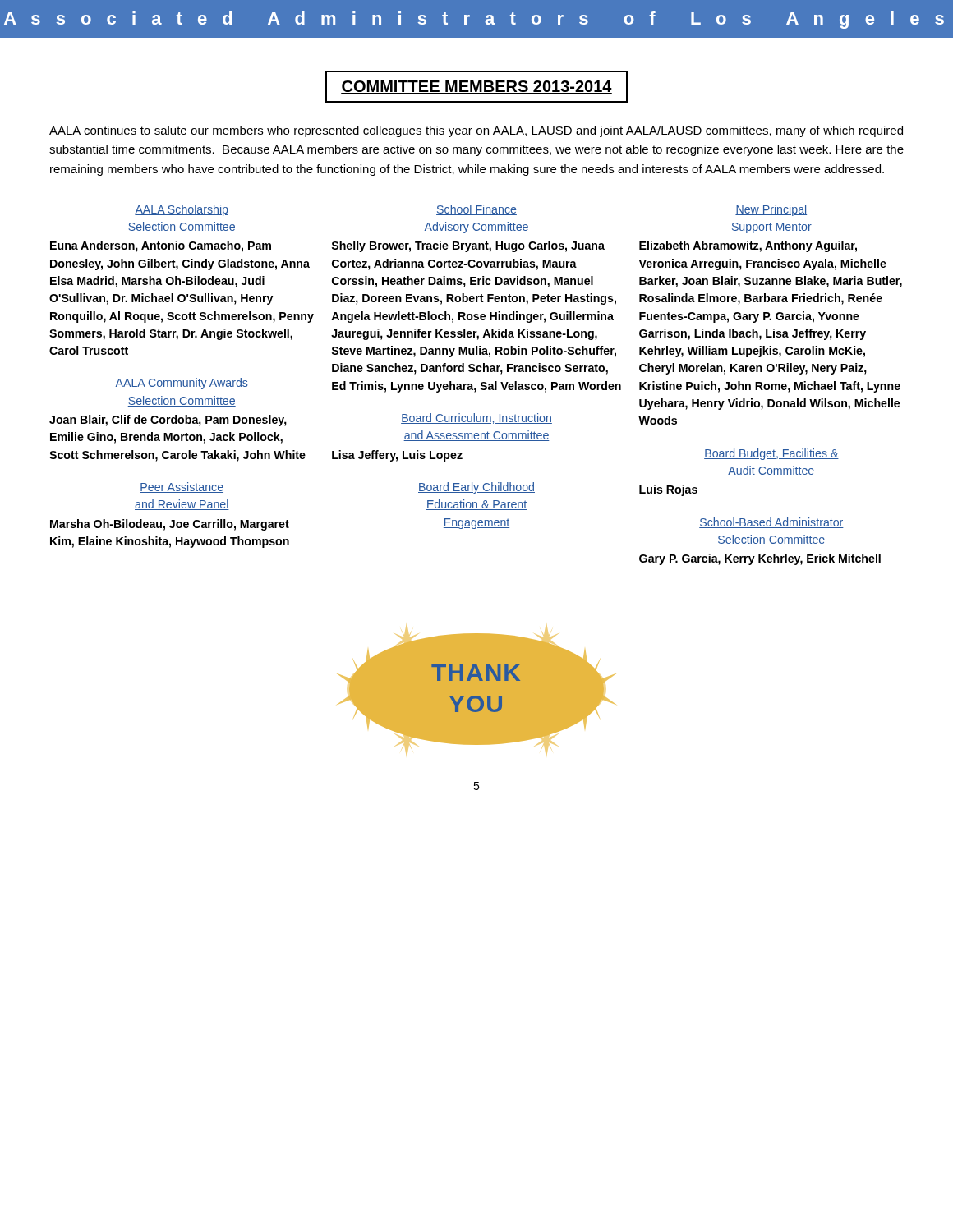The image size is (953, 1232).
Task: Select the section header containing "Board Curriculum, Instructionand Assessment"
Action: click(x=476, y=427)
